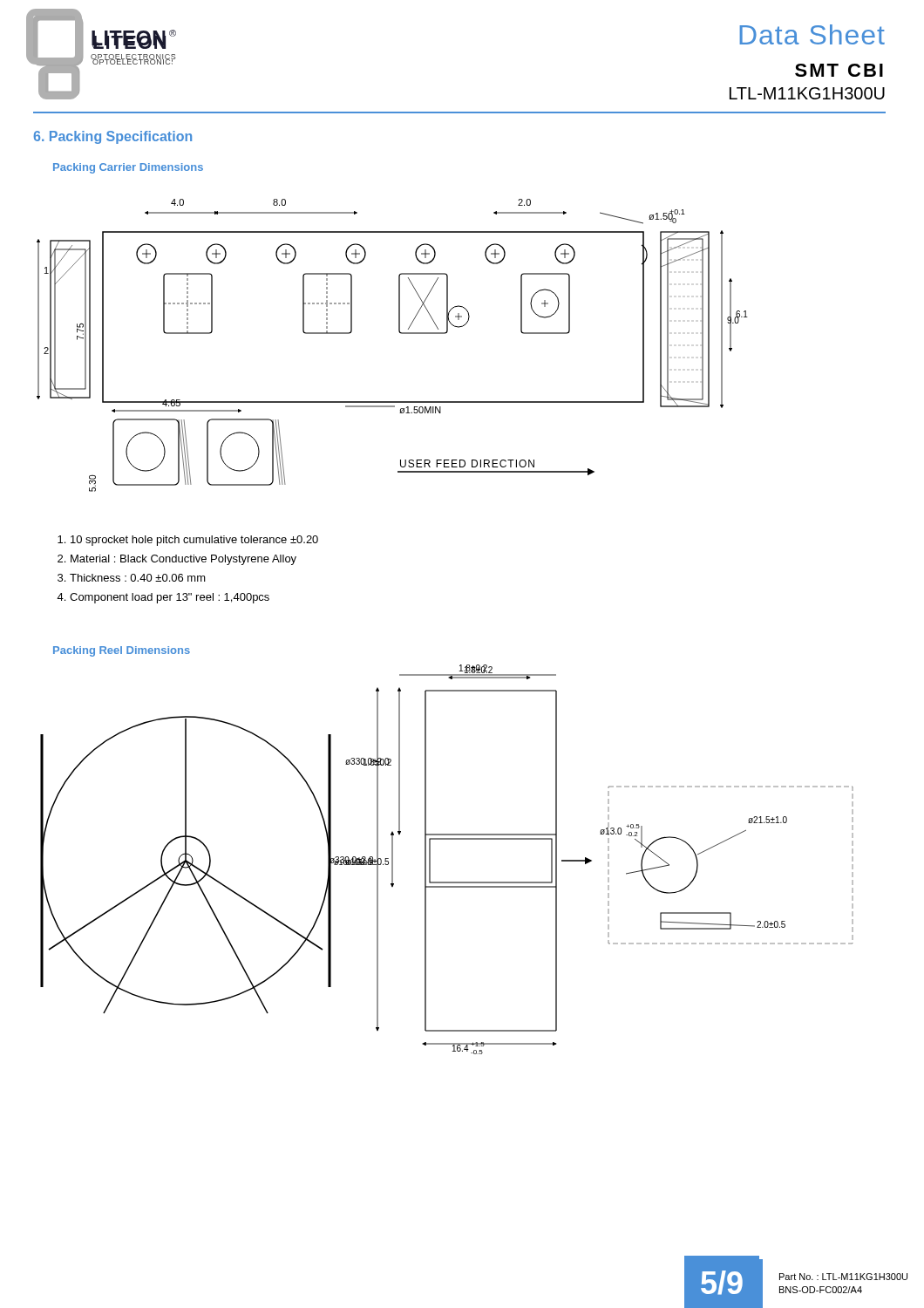
Task: Click where it says "Packing Carrier Dimensions"
Action: (x=128, y=167)
